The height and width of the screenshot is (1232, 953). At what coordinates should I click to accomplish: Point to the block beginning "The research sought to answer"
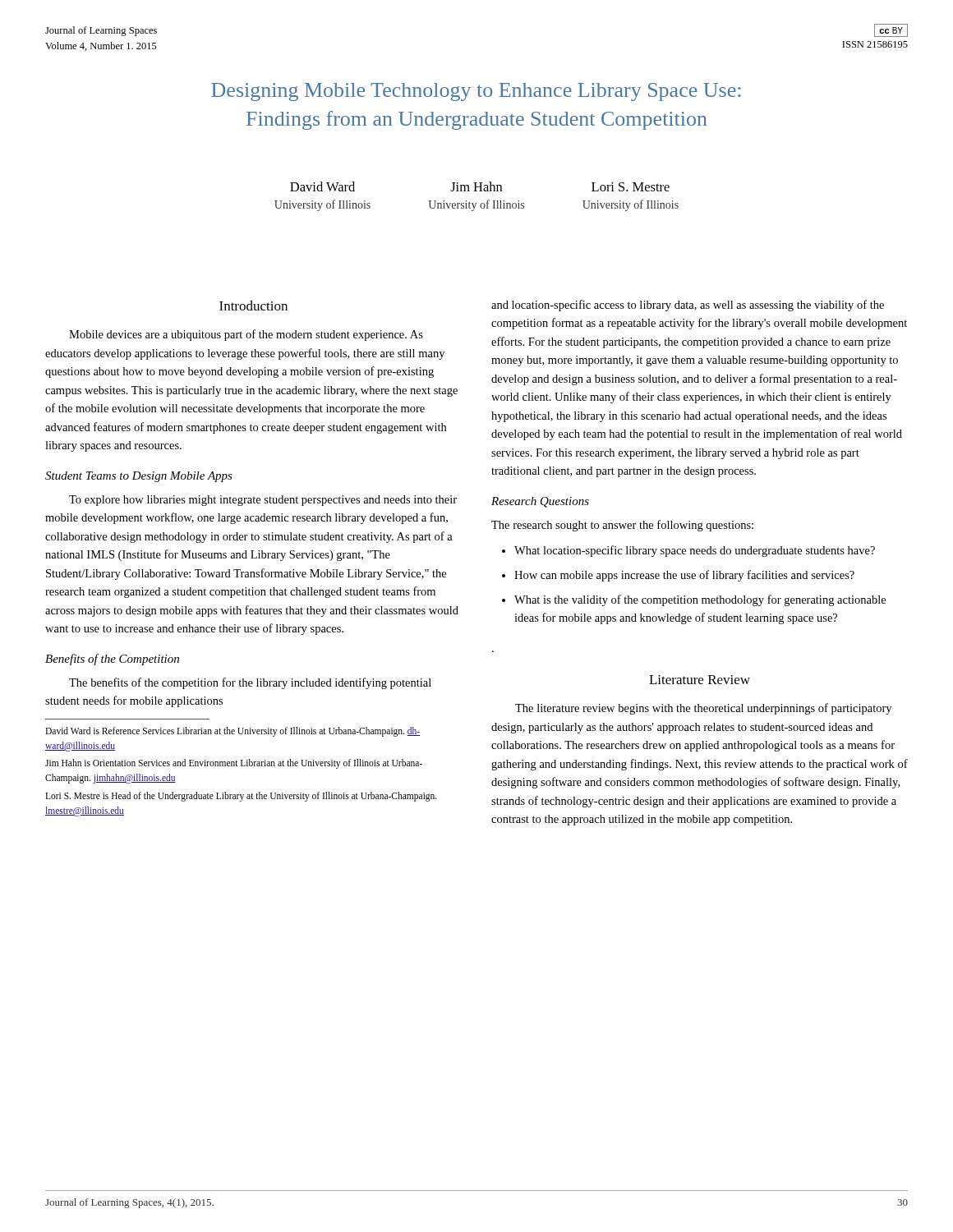(700, 525)
